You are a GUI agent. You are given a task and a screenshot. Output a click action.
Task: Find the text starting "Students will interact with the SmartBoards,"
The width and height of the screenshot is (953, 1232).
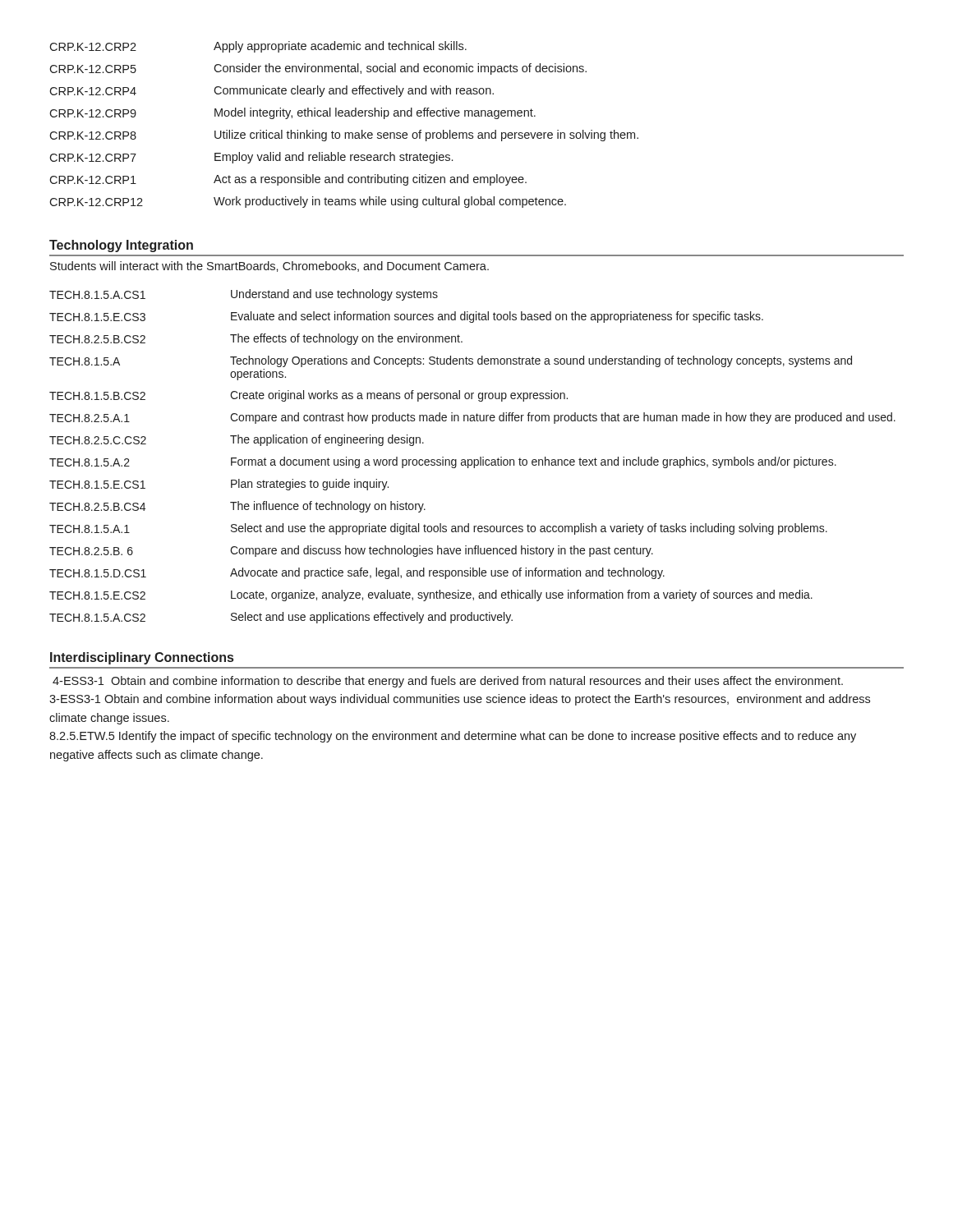269,266
